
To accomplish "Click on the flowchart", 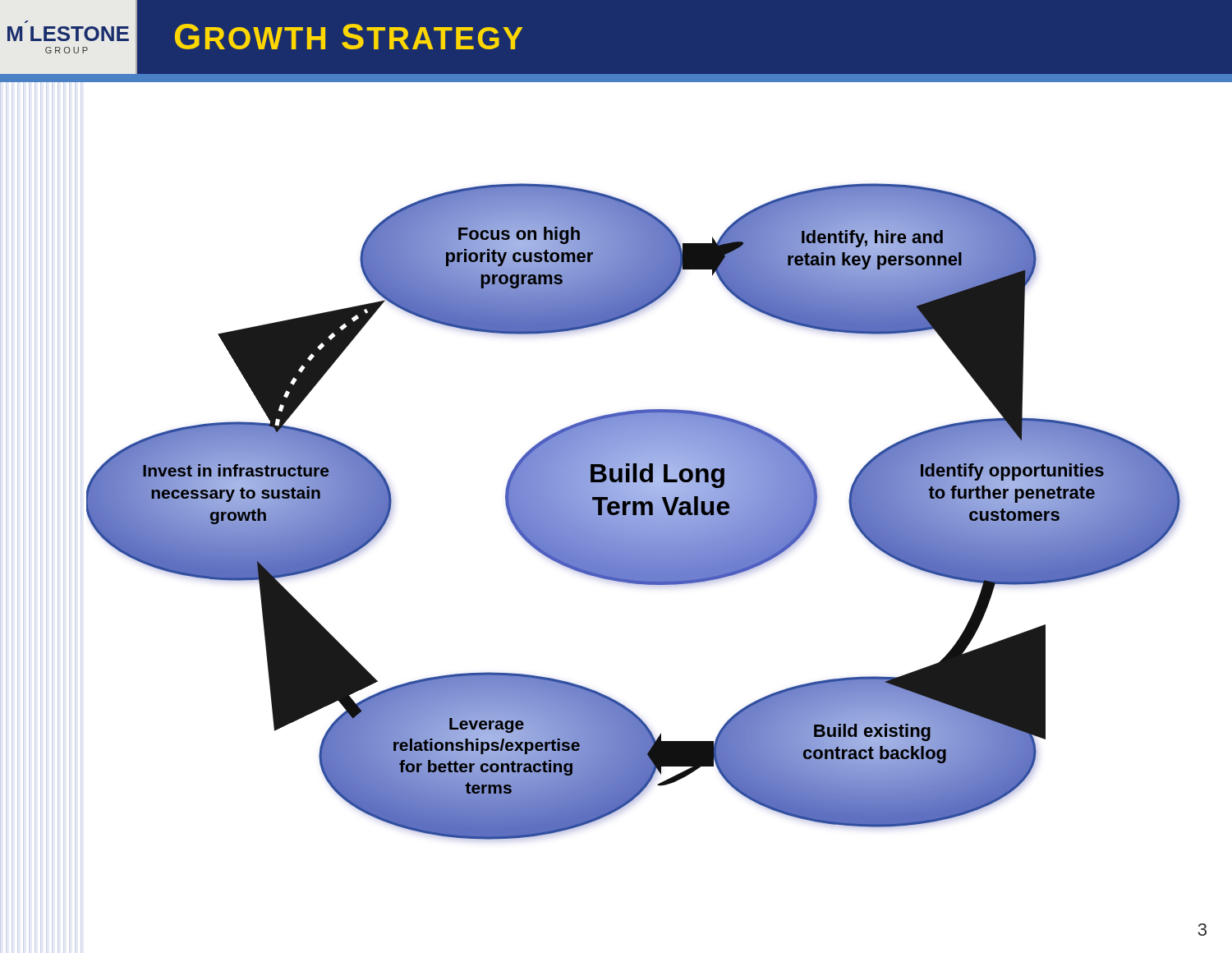I will click(x=659, y=497).
